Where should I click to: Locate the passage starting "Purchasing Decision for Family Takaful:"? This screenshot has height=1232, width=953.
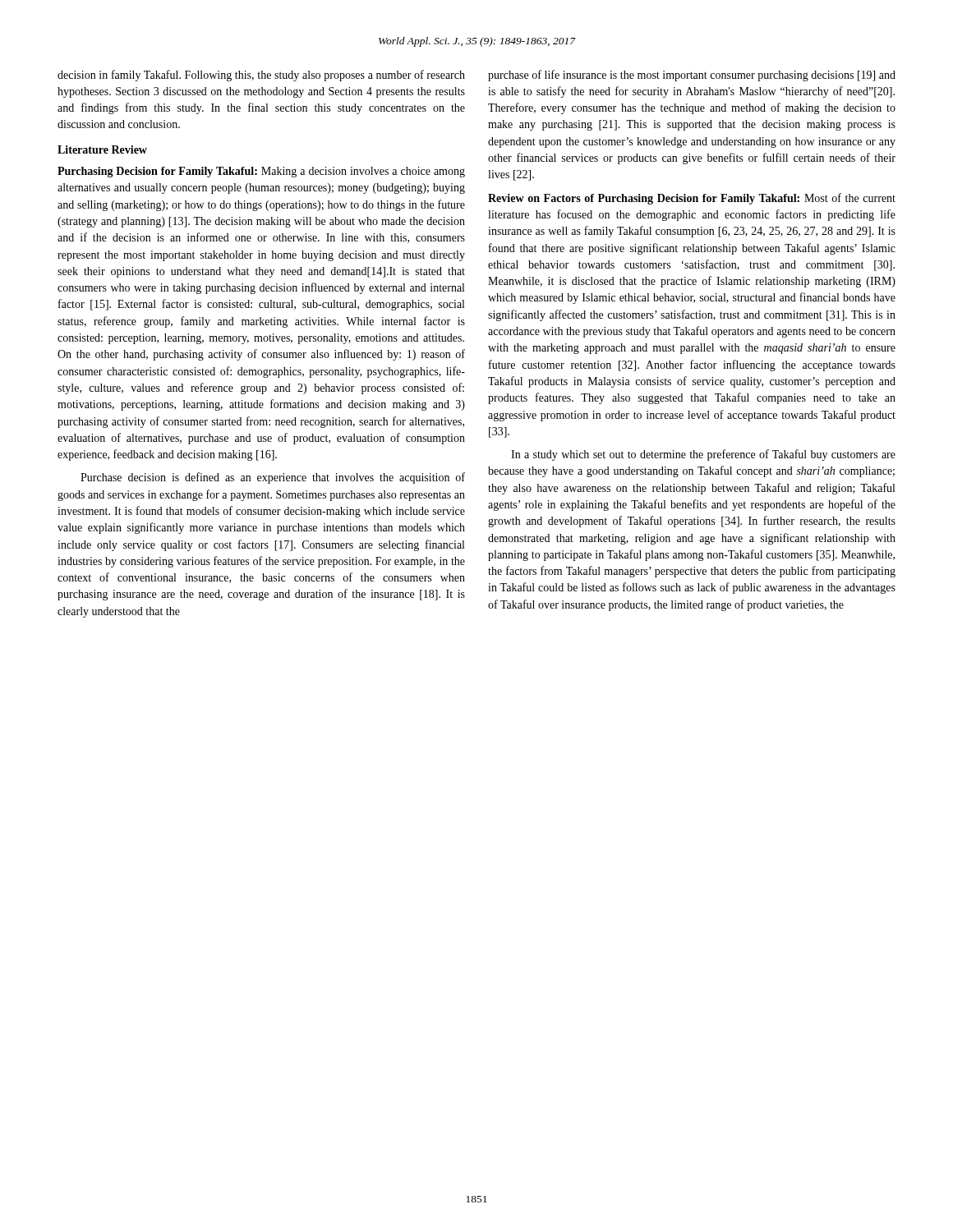[261, 392]
